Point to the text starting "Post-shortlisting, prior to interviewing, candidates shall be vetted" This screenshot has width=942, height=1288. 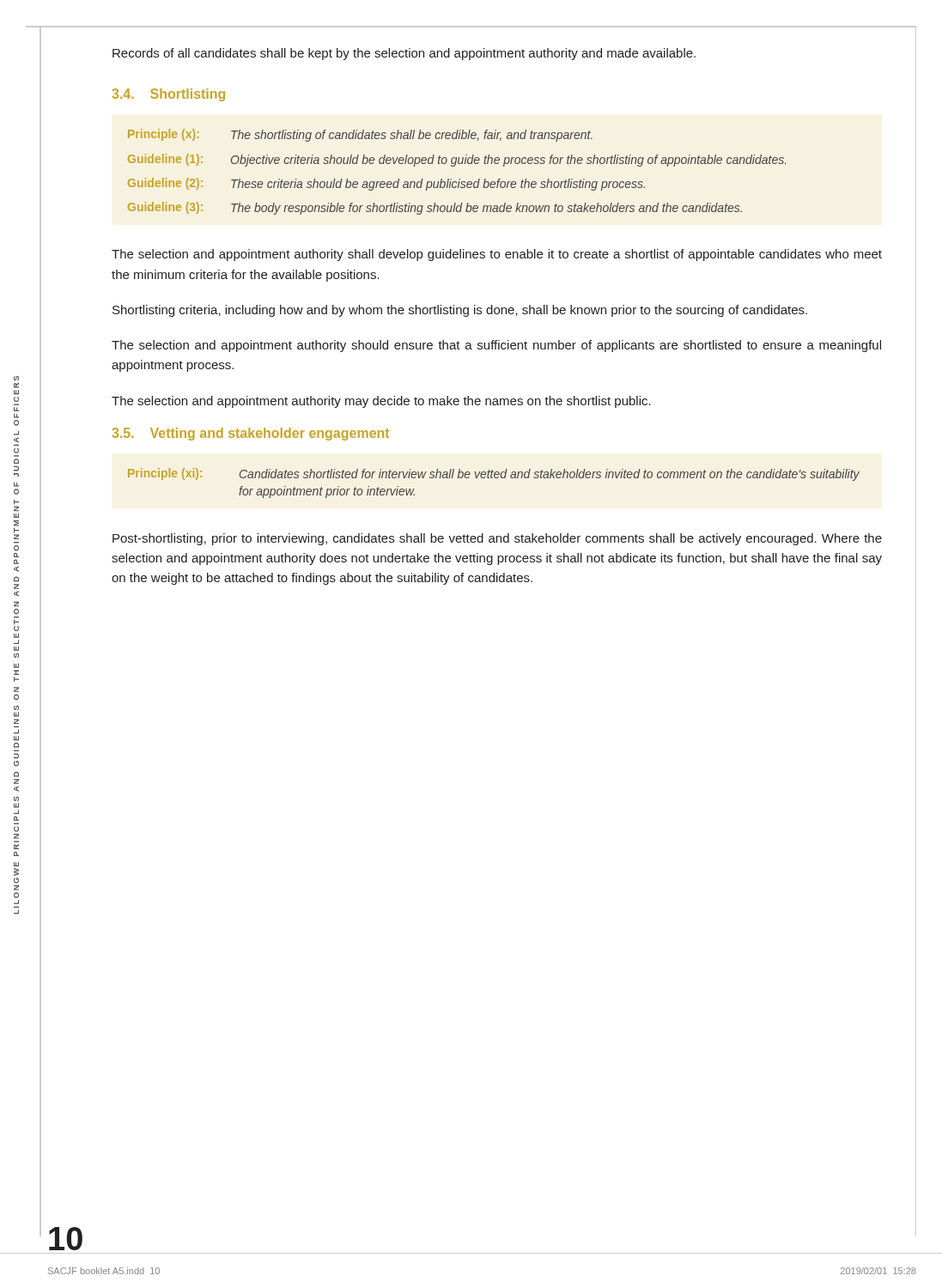tap(497, 558)
